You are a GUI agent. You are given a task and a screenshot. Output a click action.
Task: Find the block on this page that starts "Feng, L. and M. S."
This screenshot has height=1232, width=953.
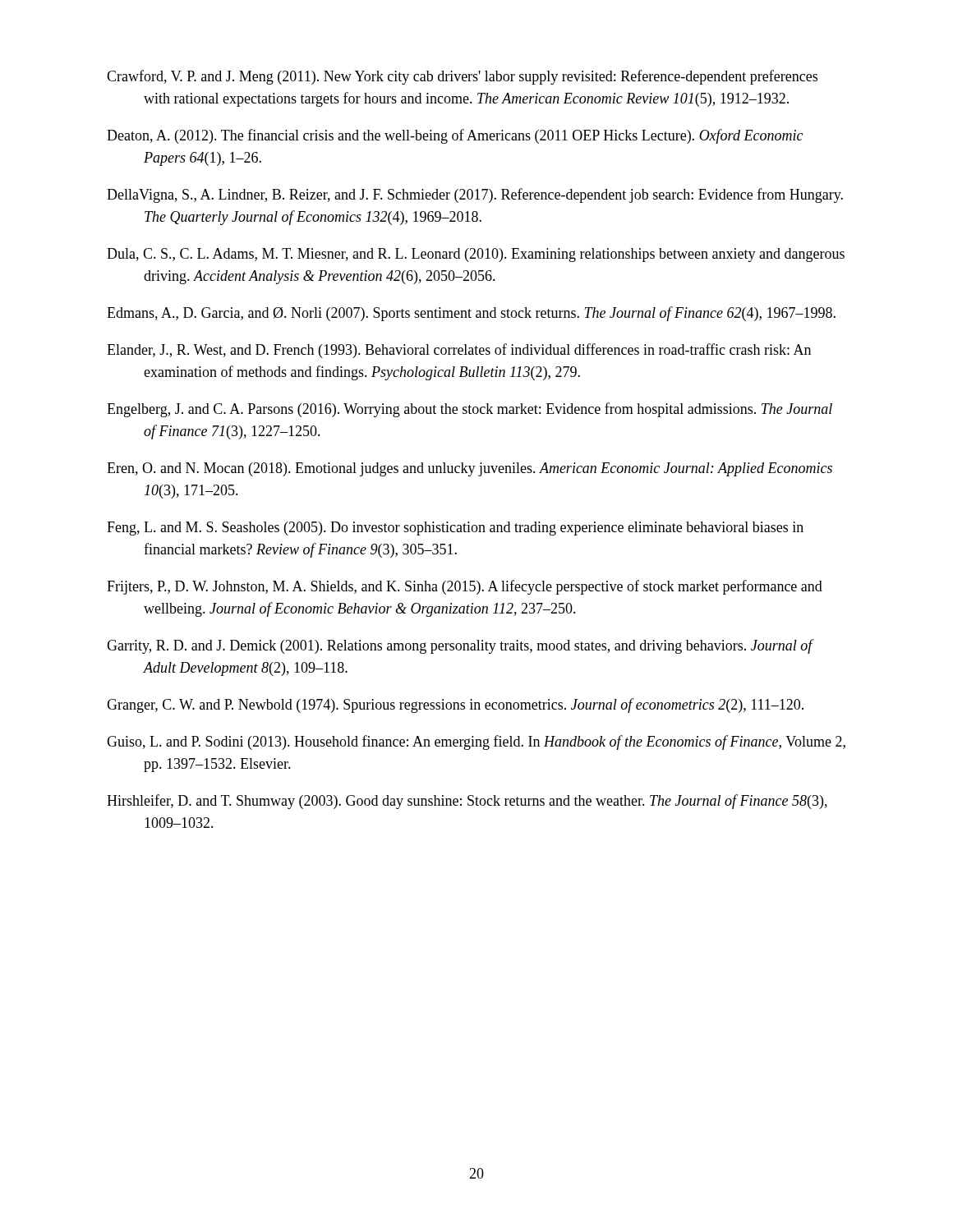455,538
